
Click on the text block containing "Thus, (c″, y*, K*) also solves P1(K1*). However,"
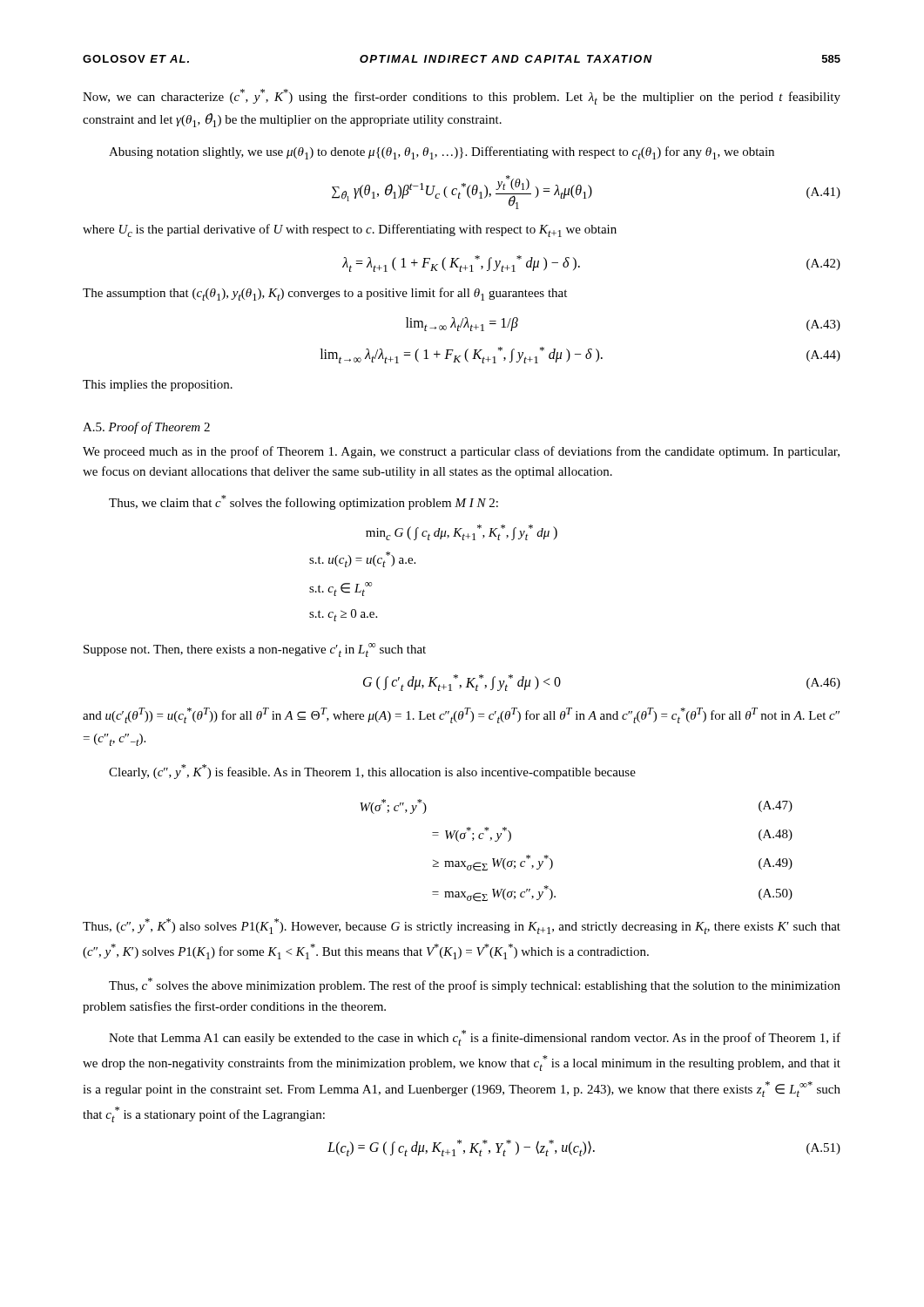[462, 939]
